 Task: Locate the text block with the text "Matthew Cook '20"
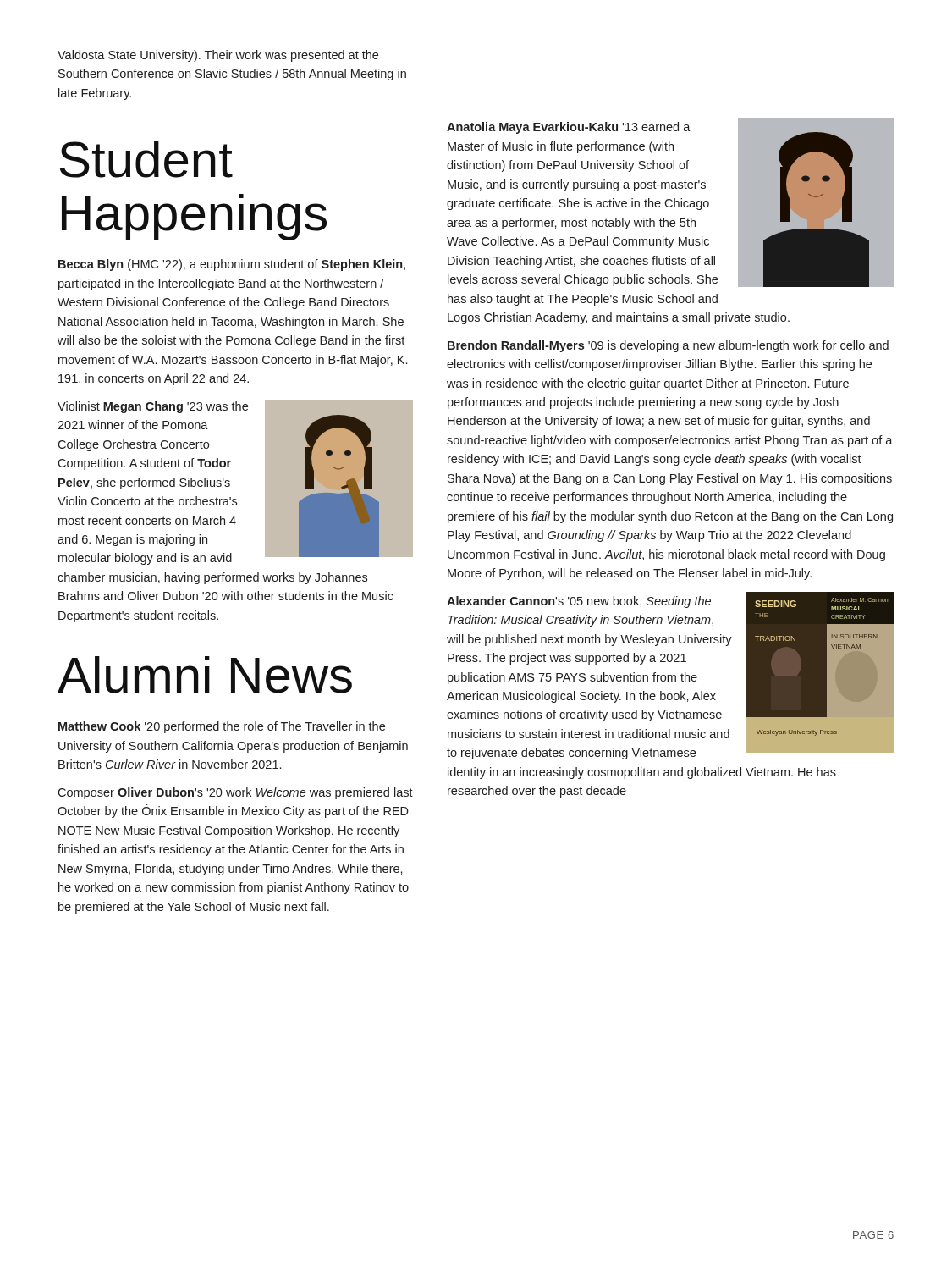(x=233, y=746)
